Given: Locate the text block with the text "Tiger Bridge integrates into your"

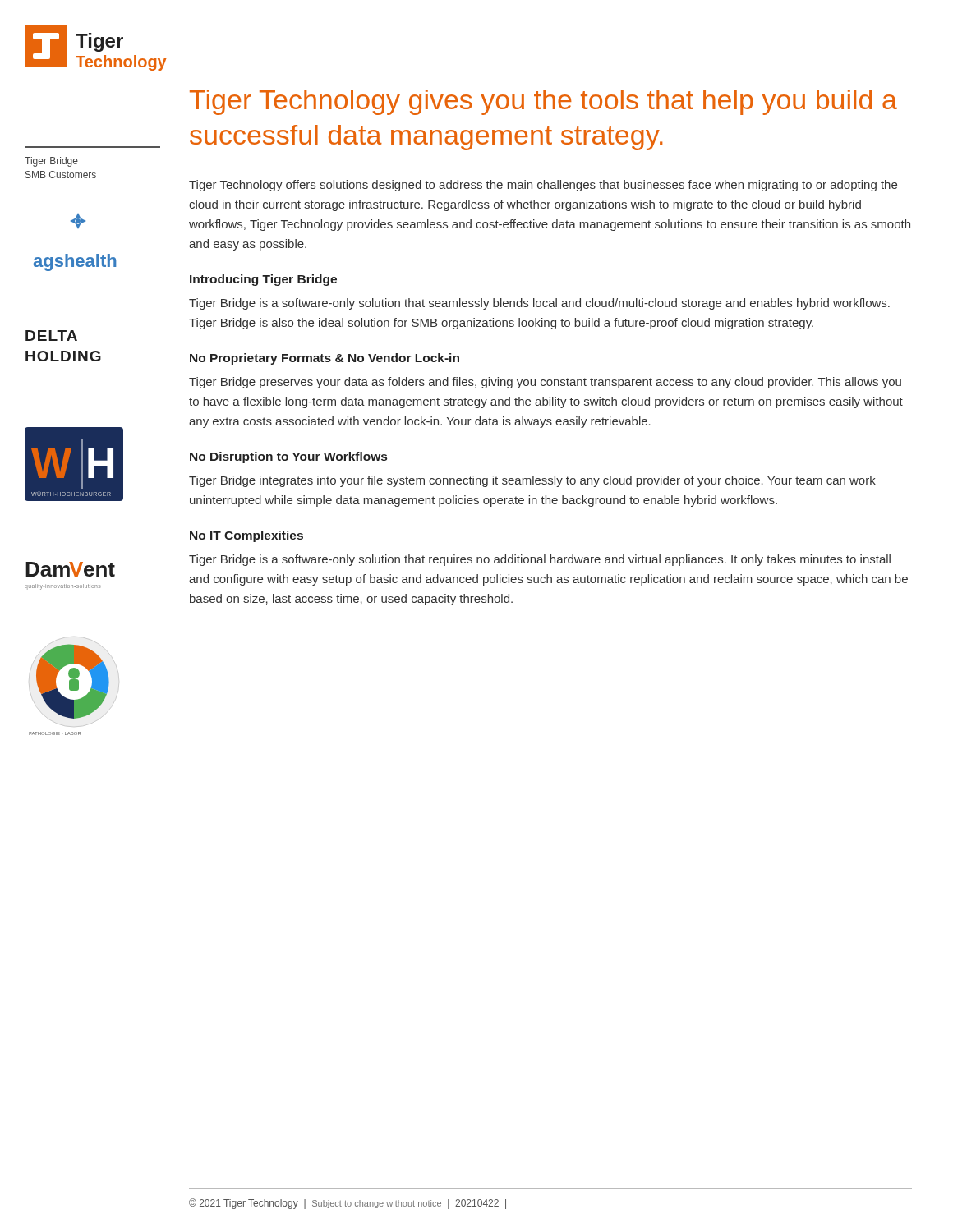Looking at the screenshot, I should click(x=550, y=490).
